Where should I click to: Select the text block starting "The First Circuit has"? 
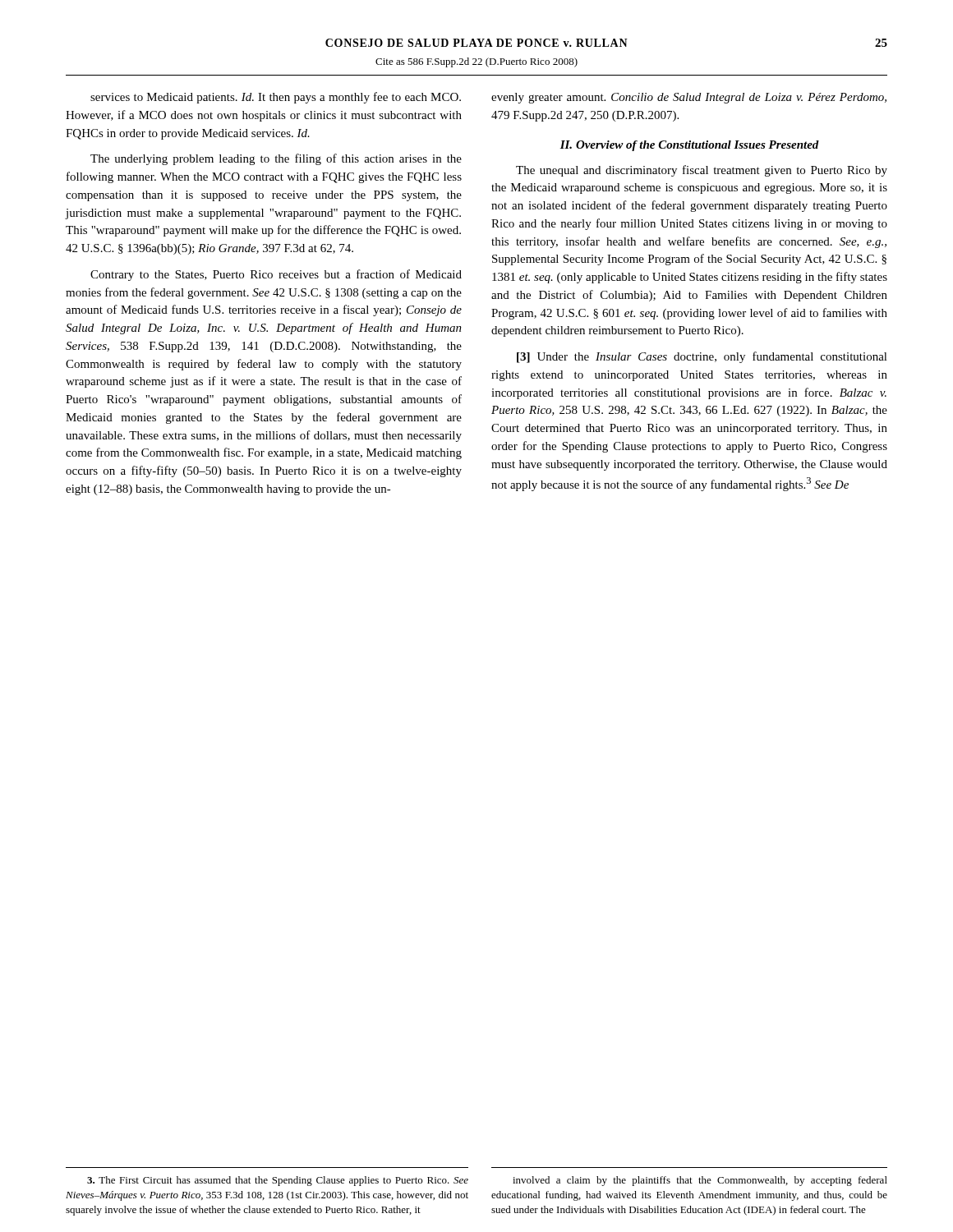(267, 1195)
